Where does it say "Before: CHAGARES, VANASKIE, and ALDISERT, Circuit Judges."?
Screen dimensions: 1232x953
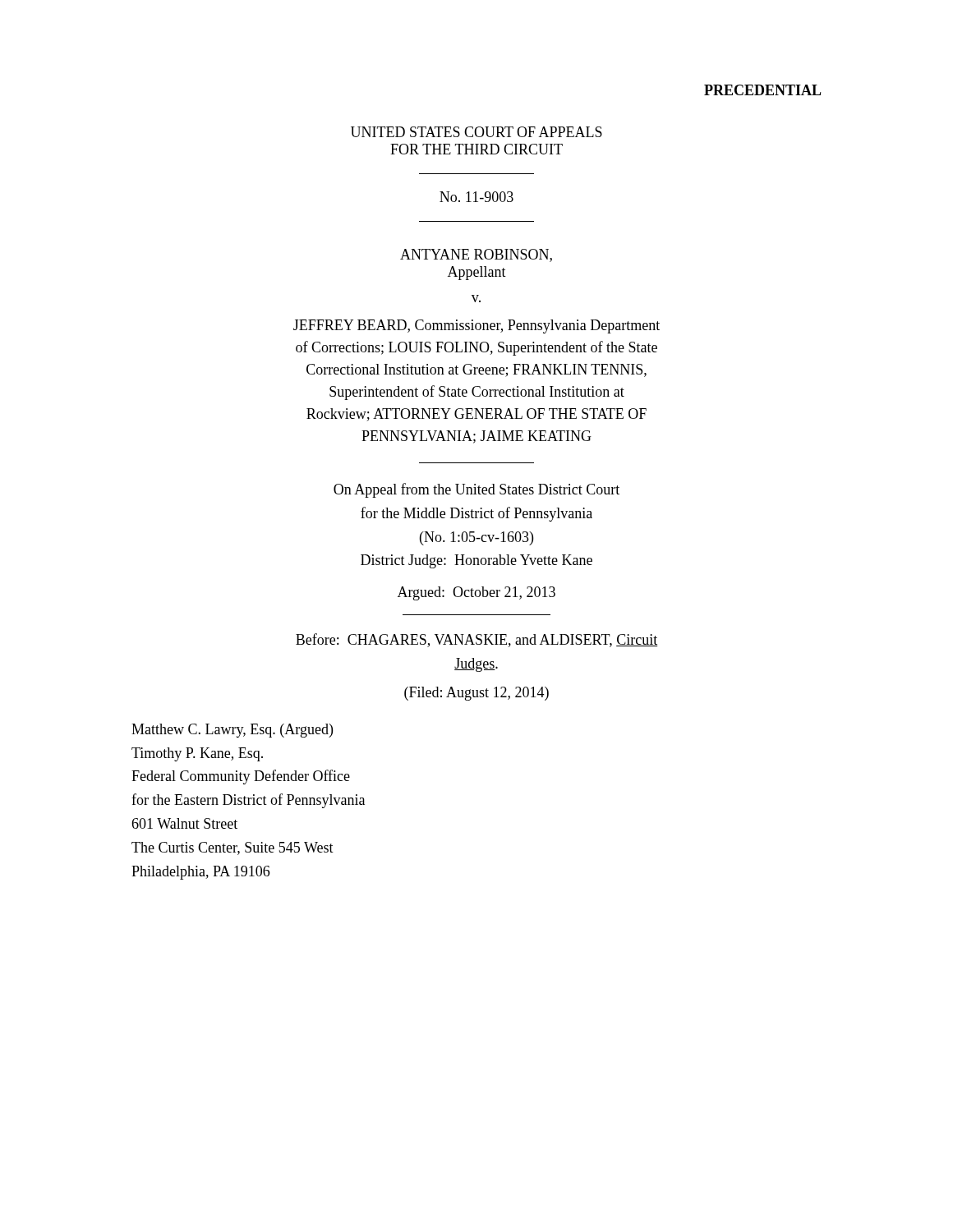(x=476, y=652)
